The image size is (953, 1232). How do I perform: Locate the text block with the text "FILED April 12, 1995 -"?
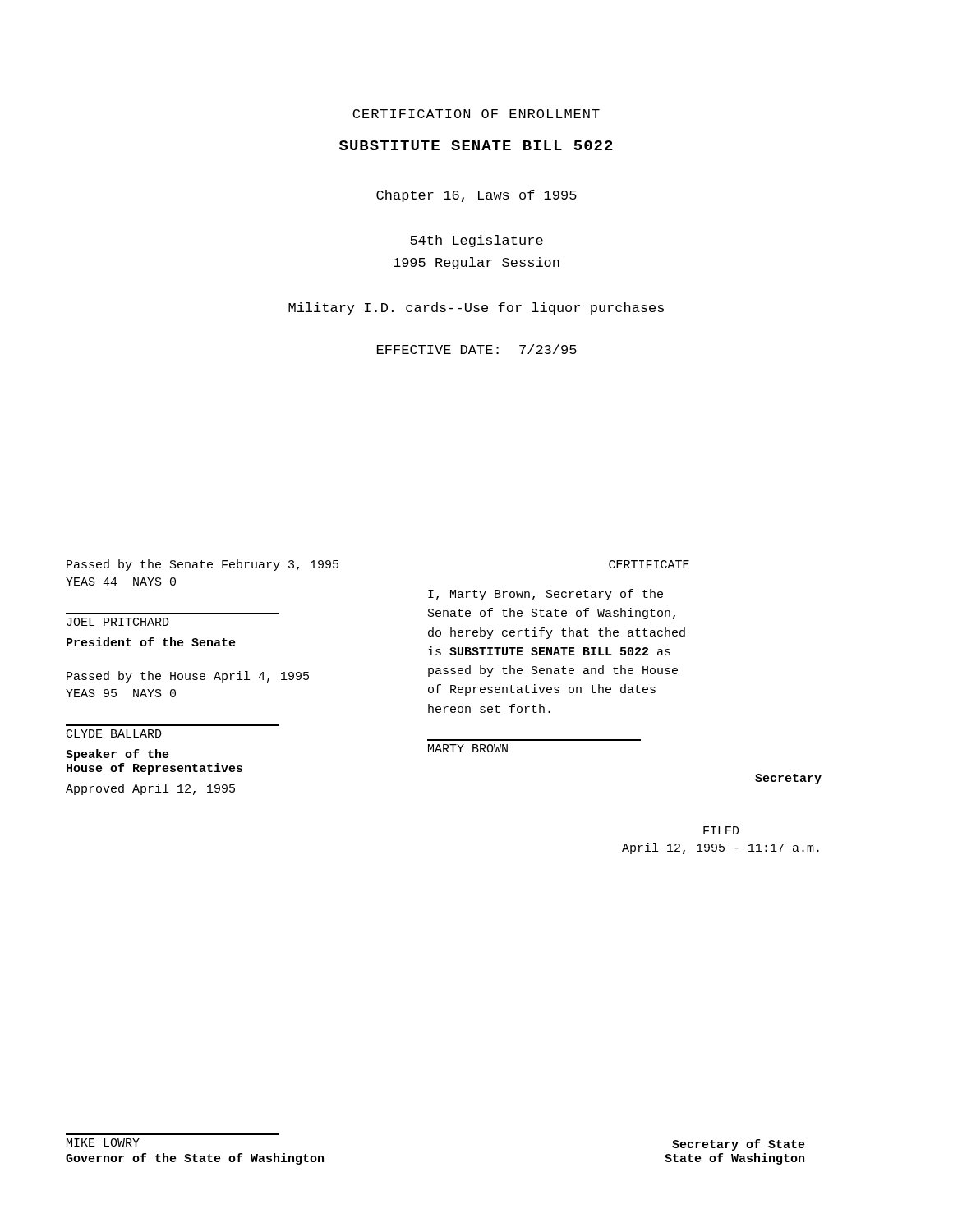[649, 831]
